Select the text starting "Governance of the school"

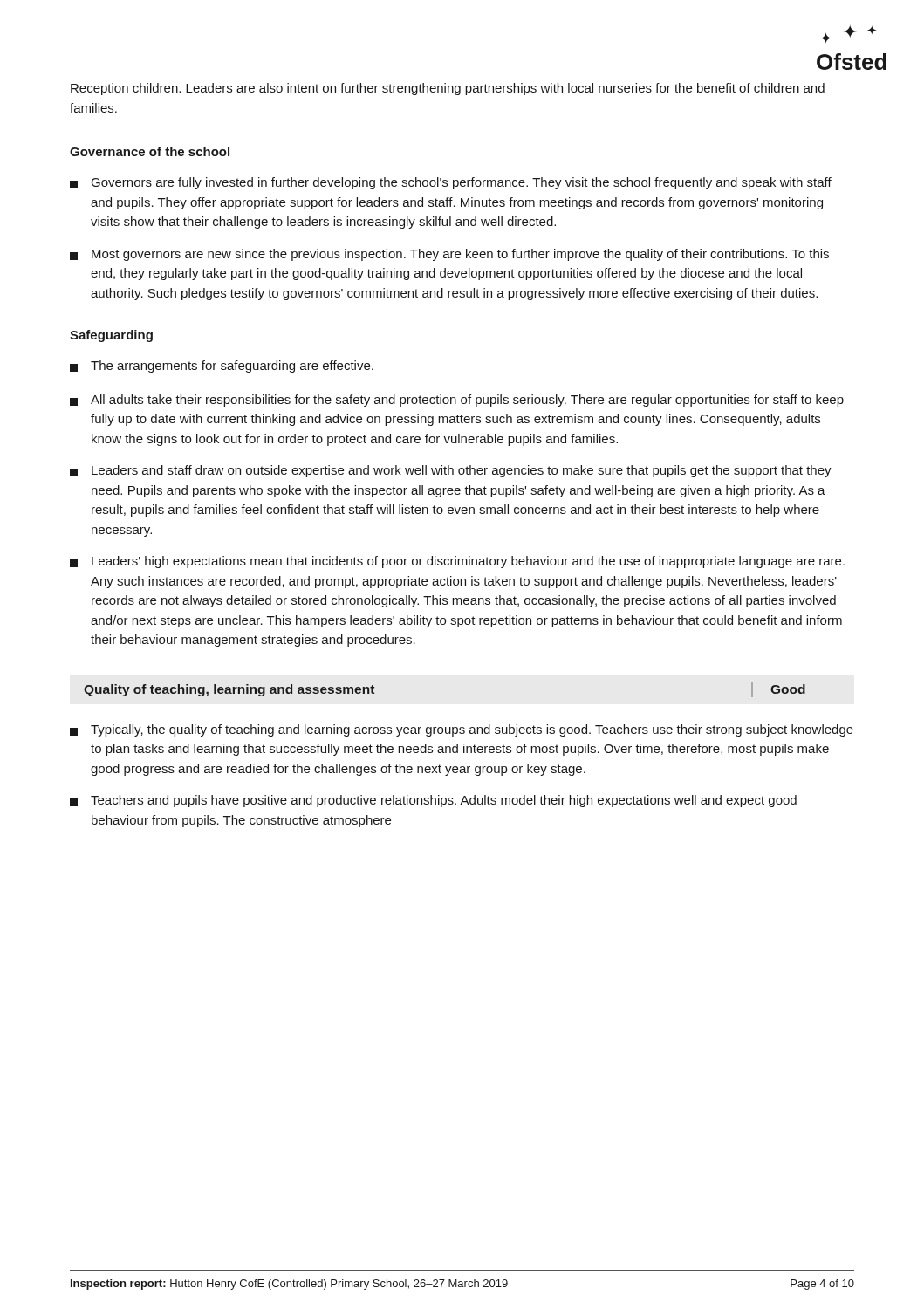pyautogui.click(x=150, y=151)
